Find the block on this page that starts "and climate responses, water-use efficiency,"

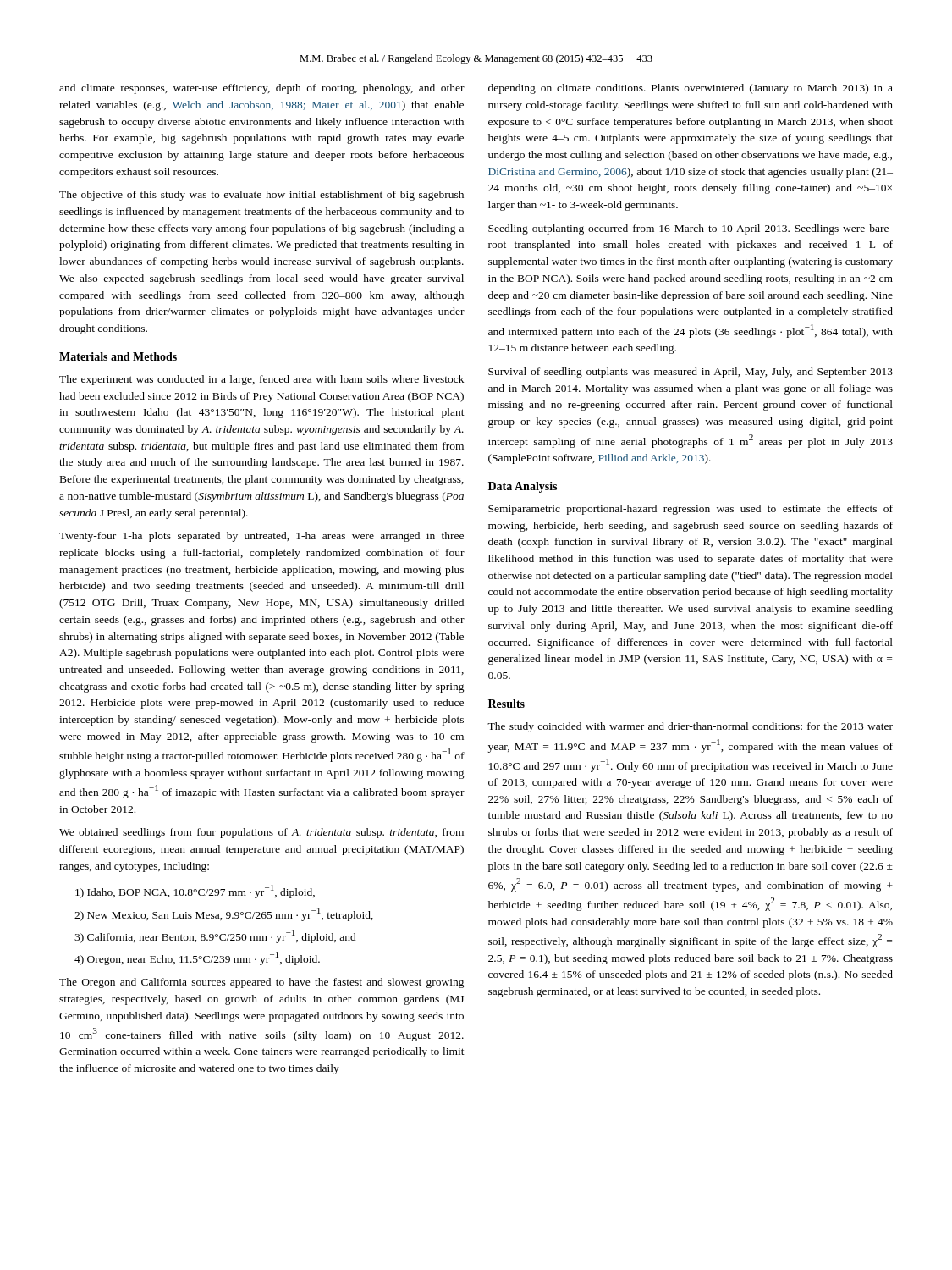click(262, 130)
